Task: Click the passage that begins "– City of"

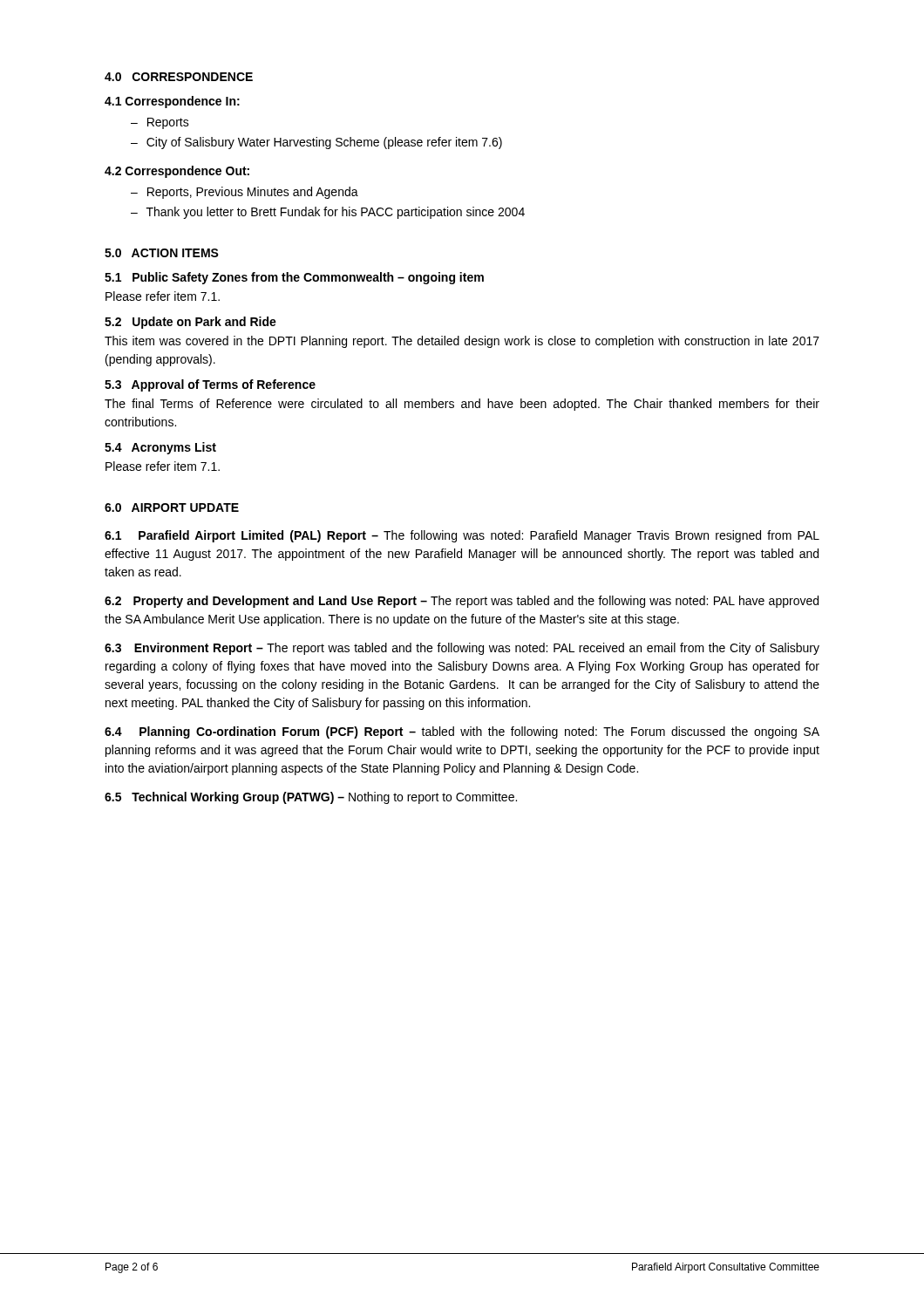Action: coord(317,143)
